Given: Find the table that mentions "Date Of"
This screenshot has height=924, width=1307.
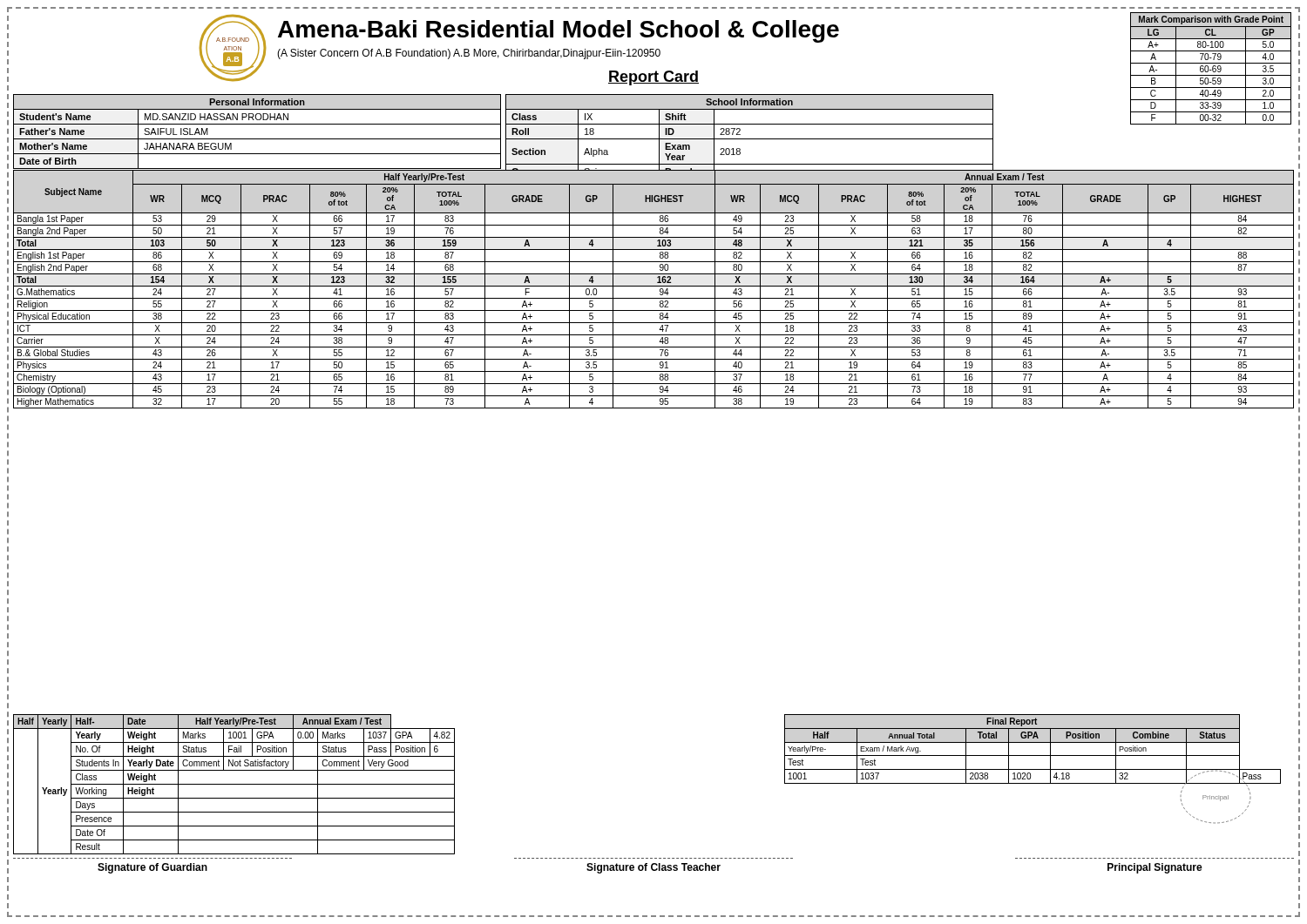Looking at the screenshot, I should click(x=392, y=784).
